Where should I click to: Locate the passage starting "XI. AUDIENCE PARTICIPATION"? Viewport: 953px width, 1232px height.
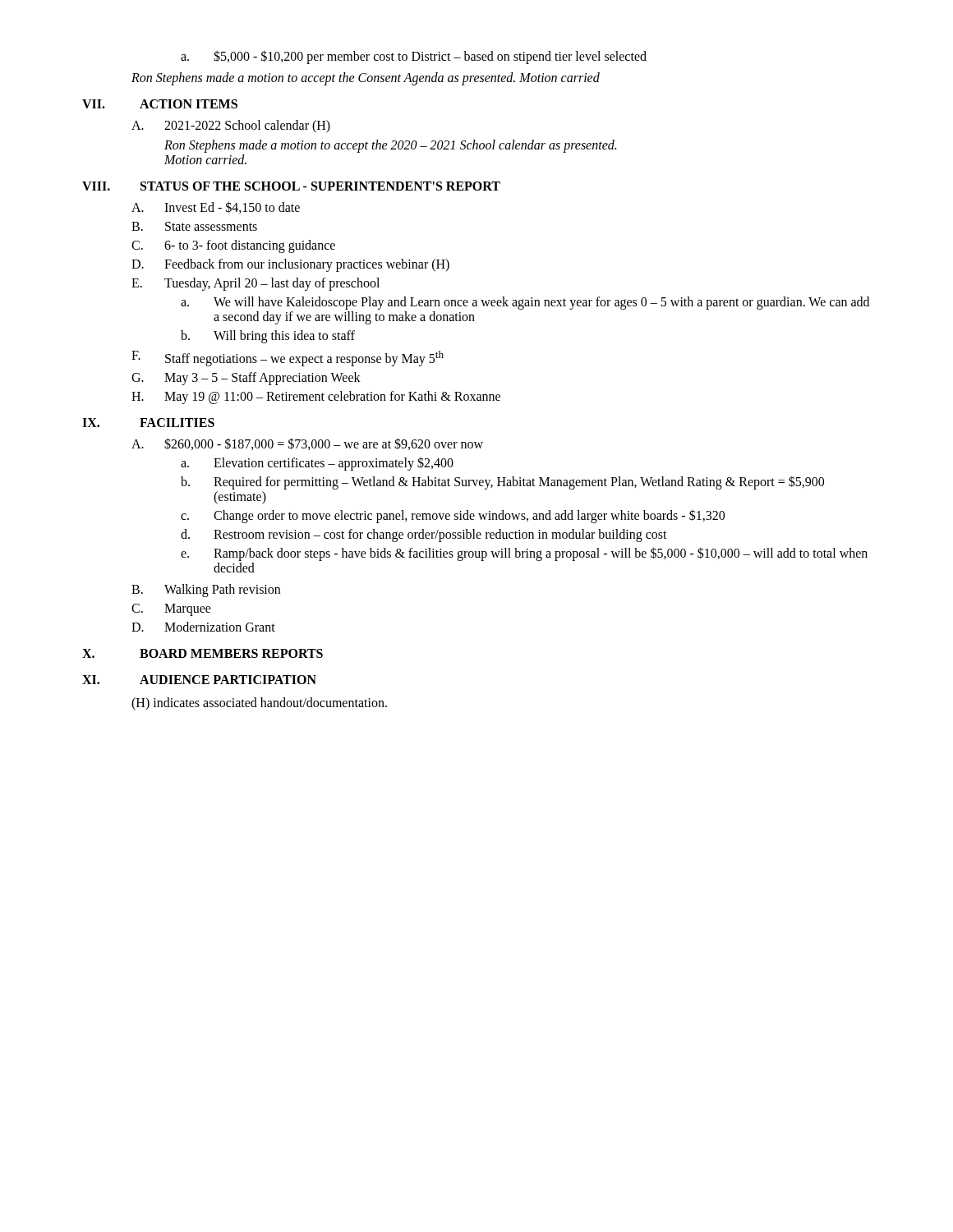199,680
